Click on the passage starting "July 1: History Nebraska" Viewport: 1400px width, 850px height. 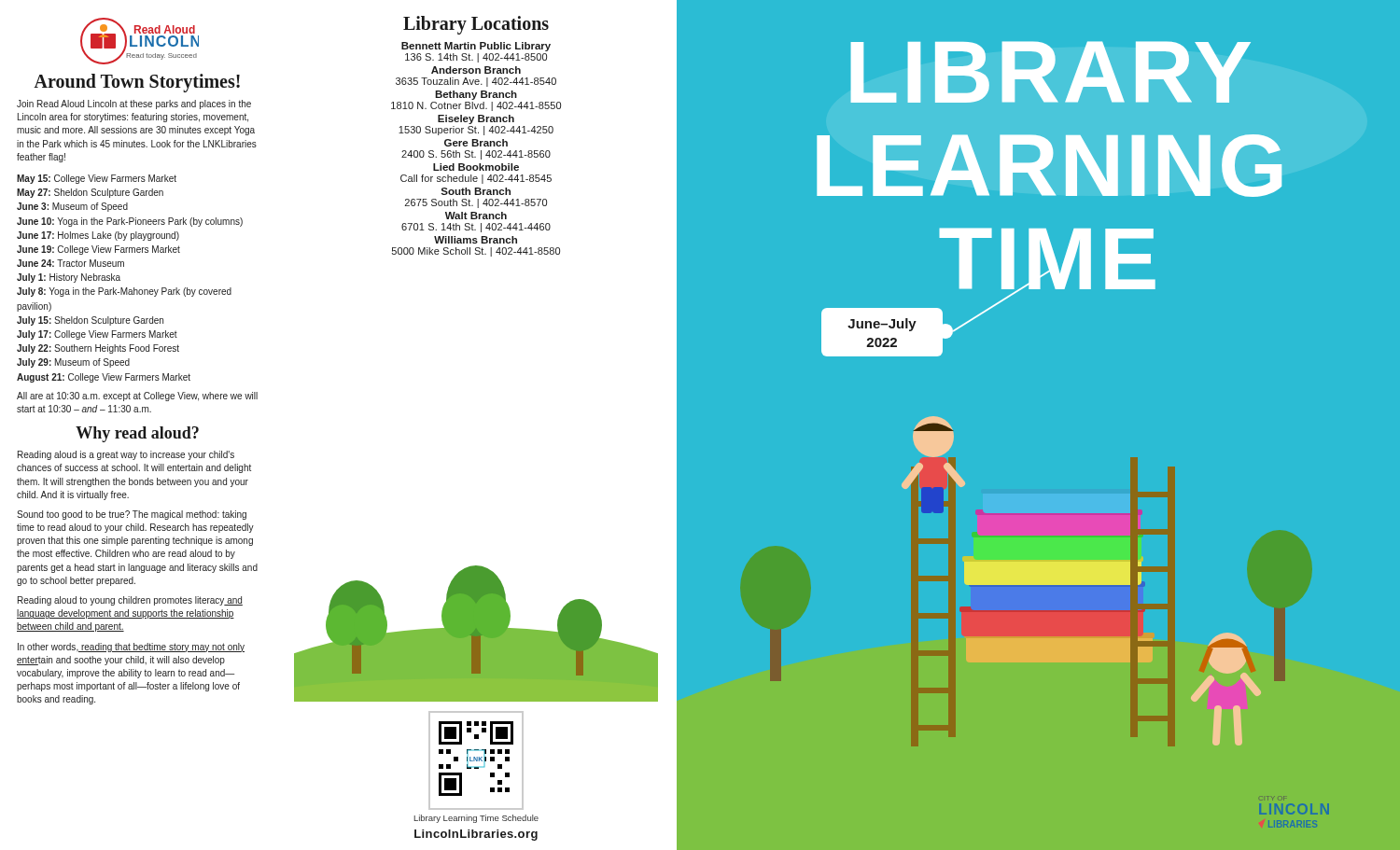[x=69, y=278]
